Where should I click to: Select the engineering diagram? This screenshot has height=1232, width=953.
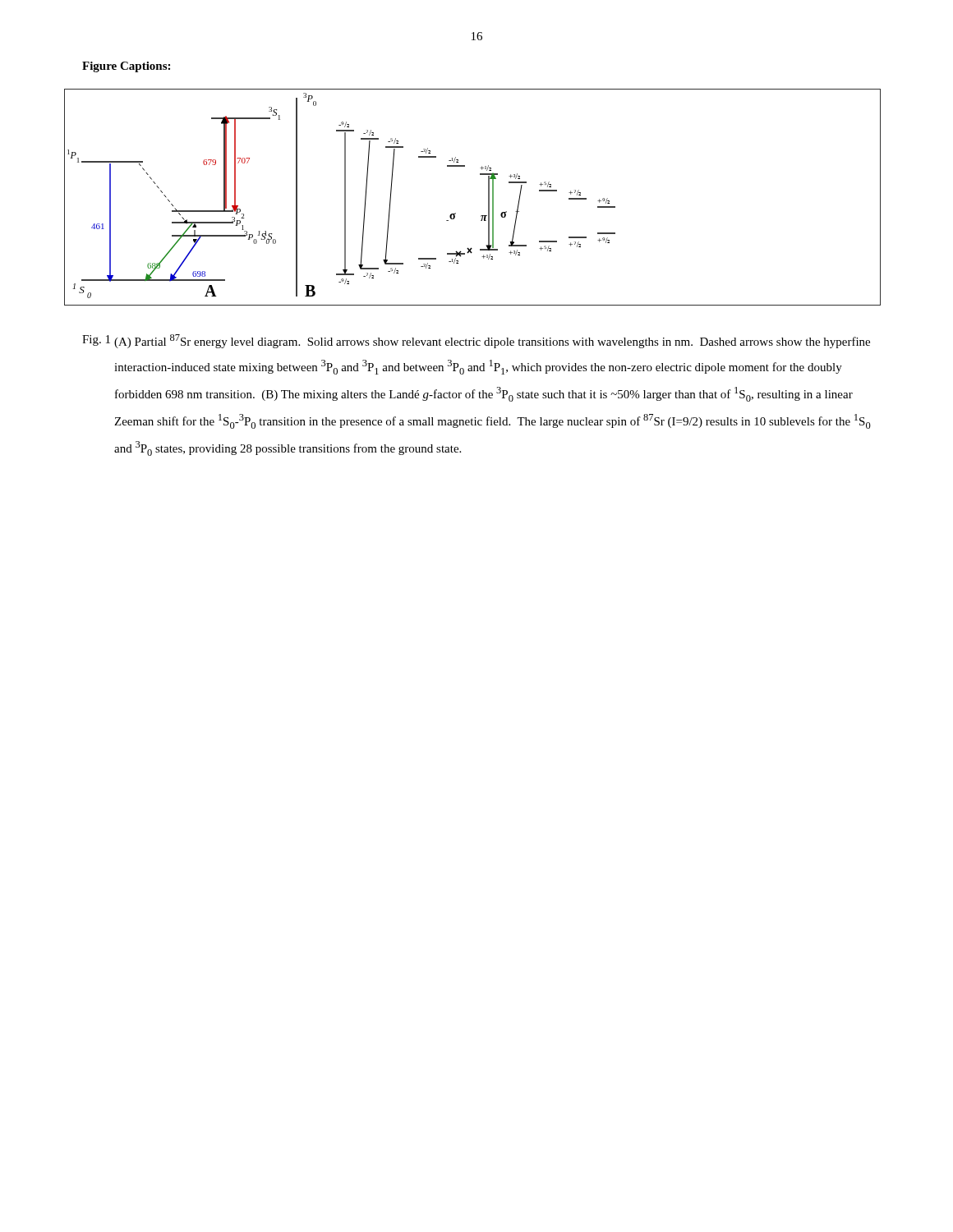click(472, 197)
